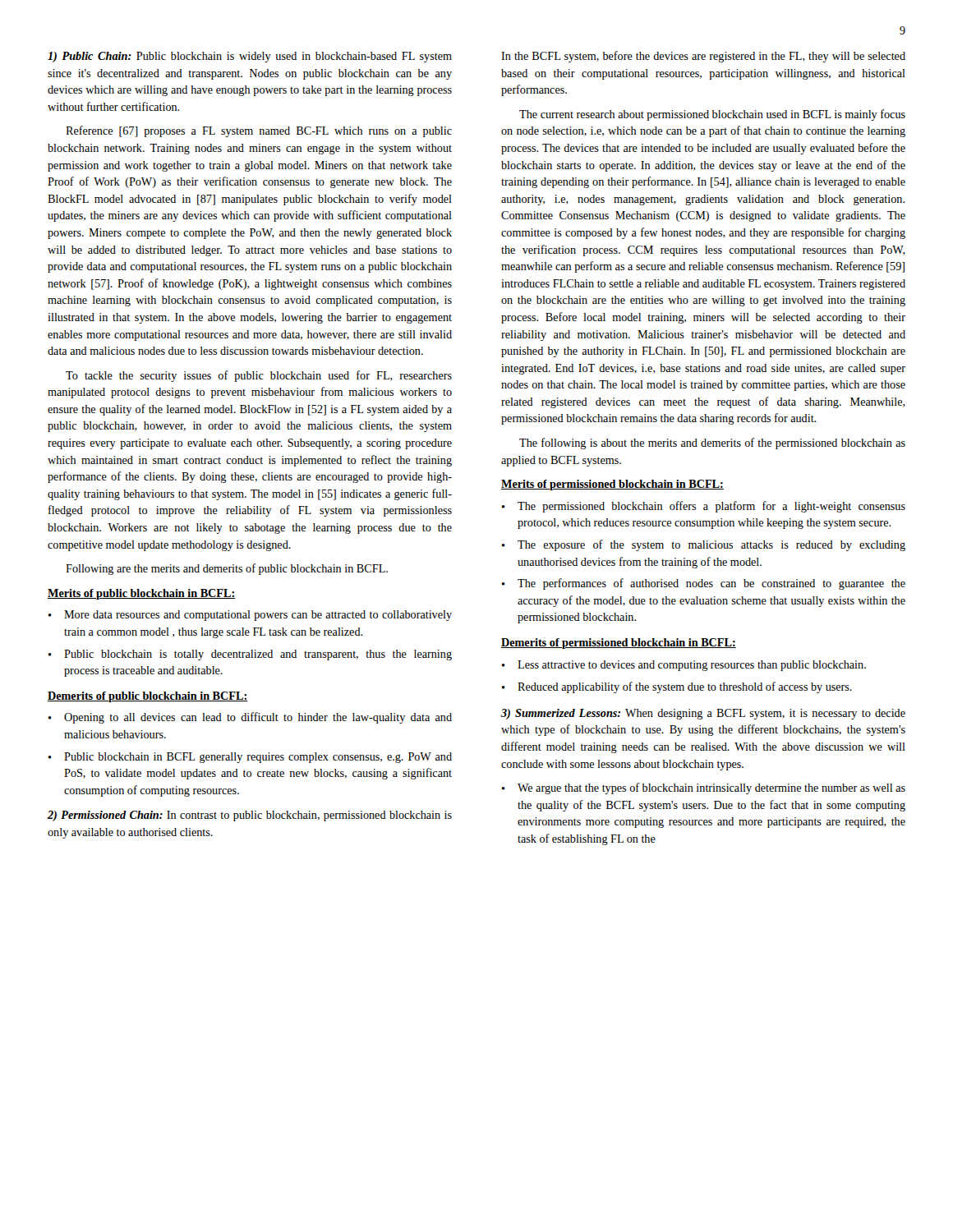Point to the passage starting "Merits of permissioned blockchain in BCFL:"
953x1232 pixels.
coord(612,484)
